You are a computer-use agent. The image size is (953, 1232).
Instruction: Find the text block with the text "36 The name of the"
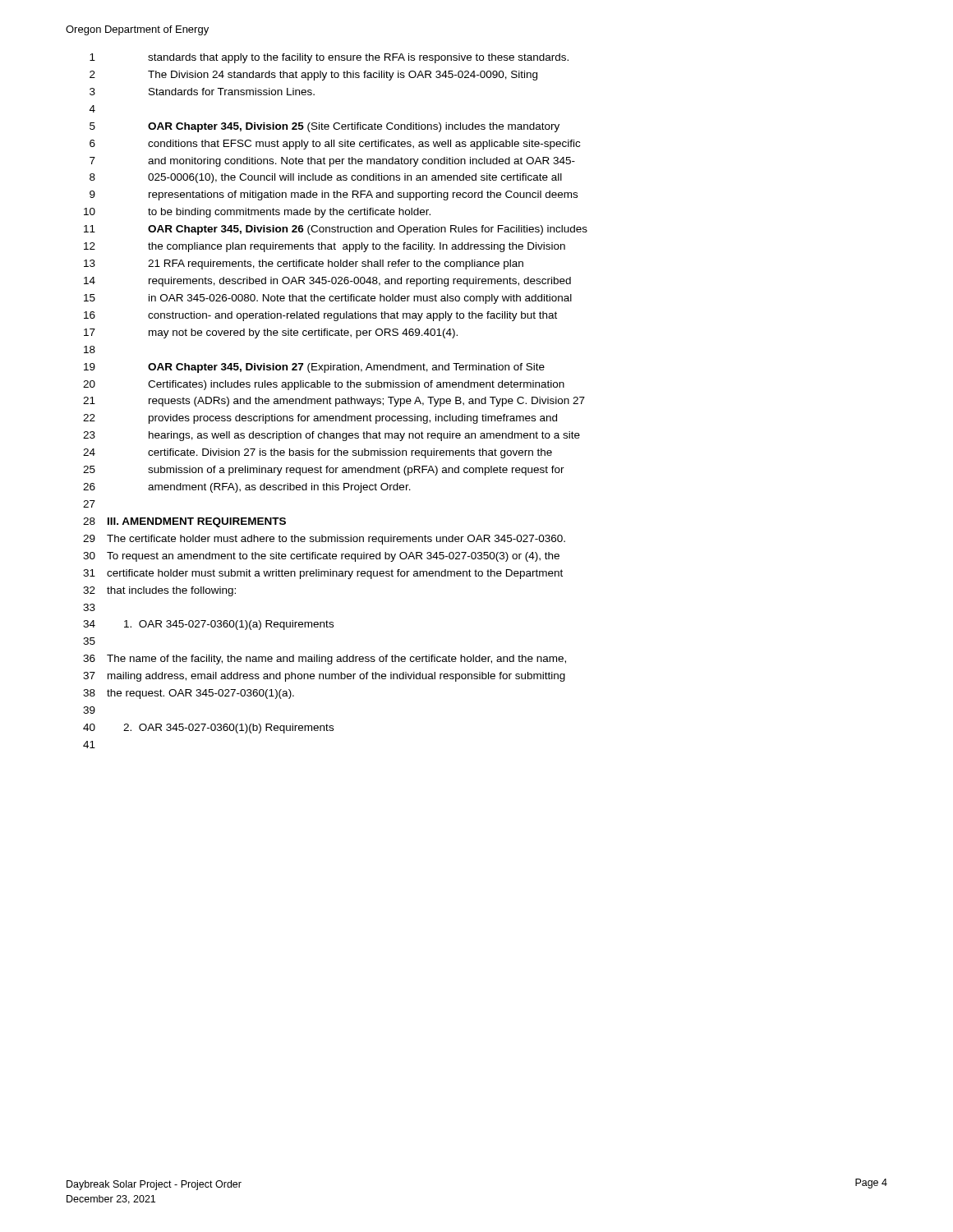coord(476,676)
